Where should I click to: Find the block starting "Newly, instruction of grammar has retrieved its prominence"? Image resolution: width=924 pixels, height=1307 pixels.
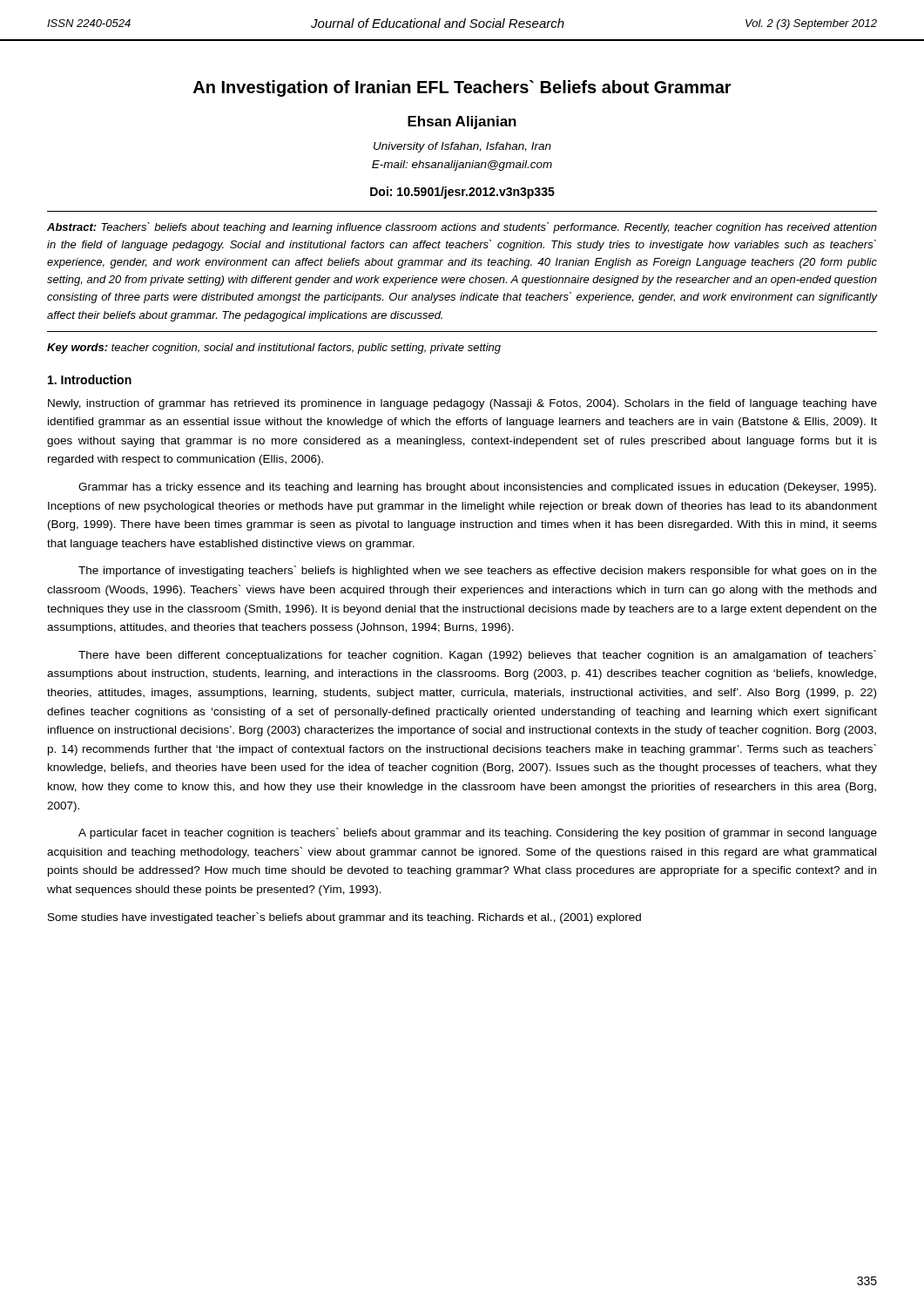[x=462, y=431]
